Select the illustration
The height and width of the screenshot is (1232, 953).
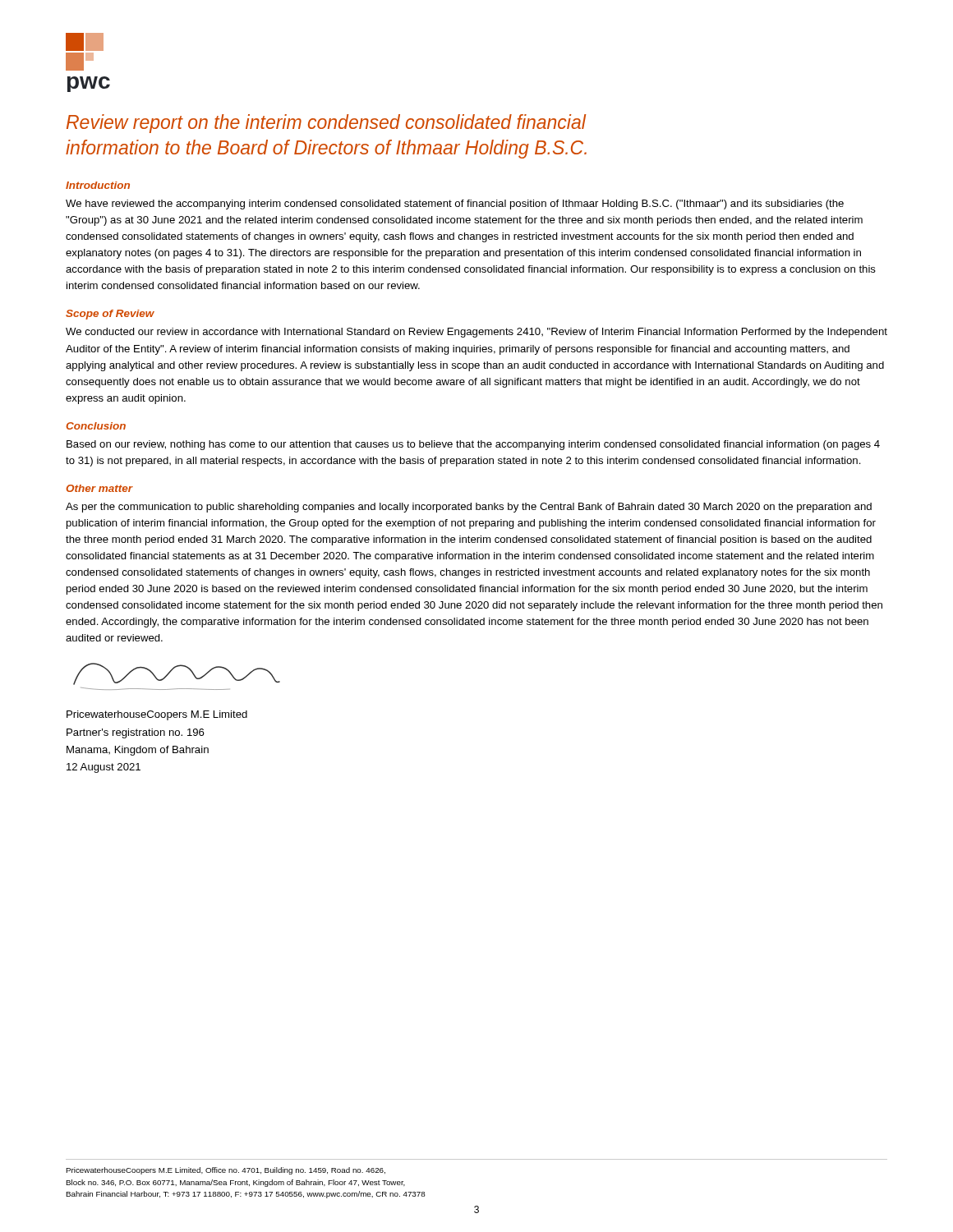pos(476,677)
